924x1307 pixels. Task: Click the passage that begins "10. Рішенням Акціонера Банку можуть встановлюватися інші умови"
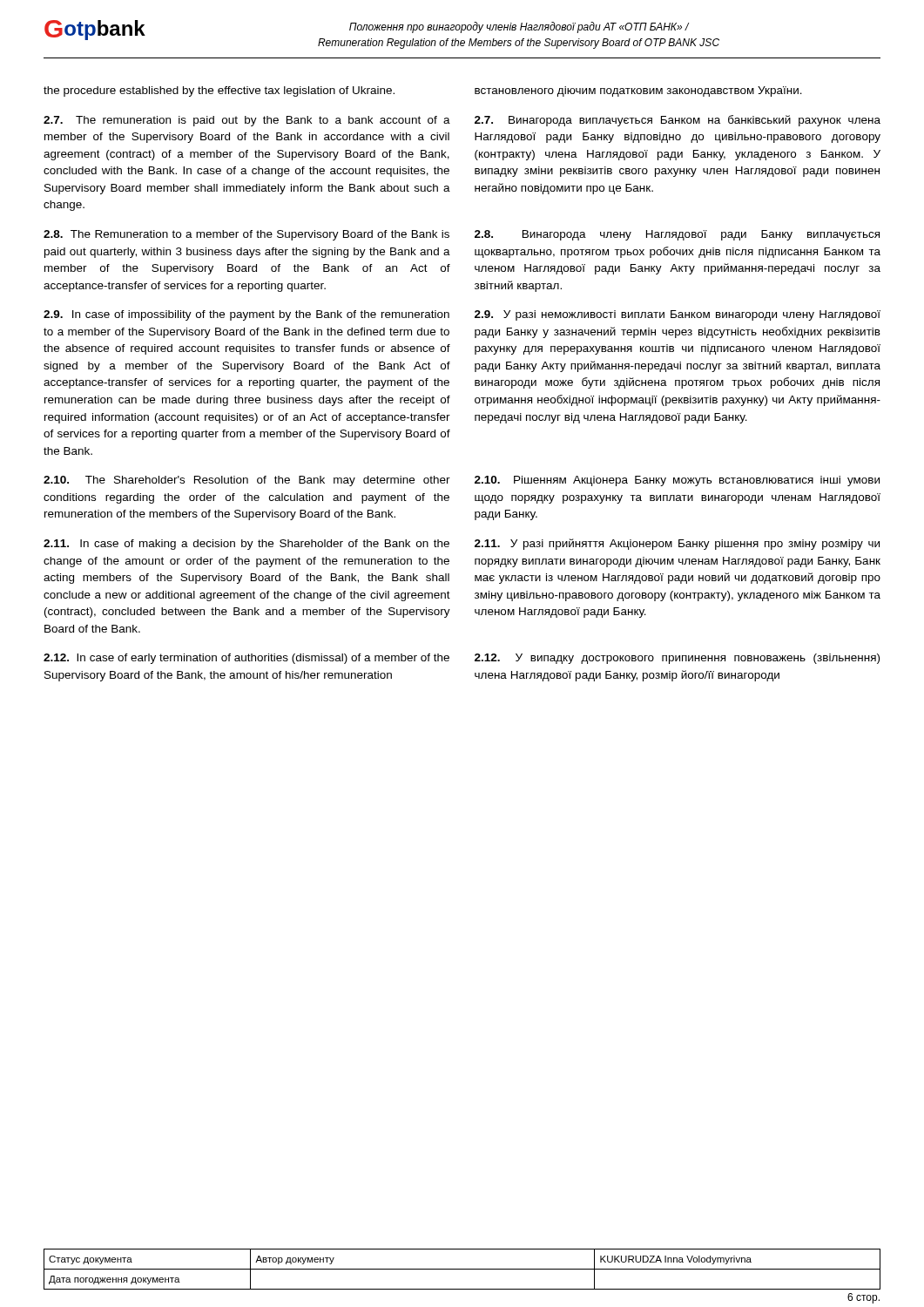(677, 497)
